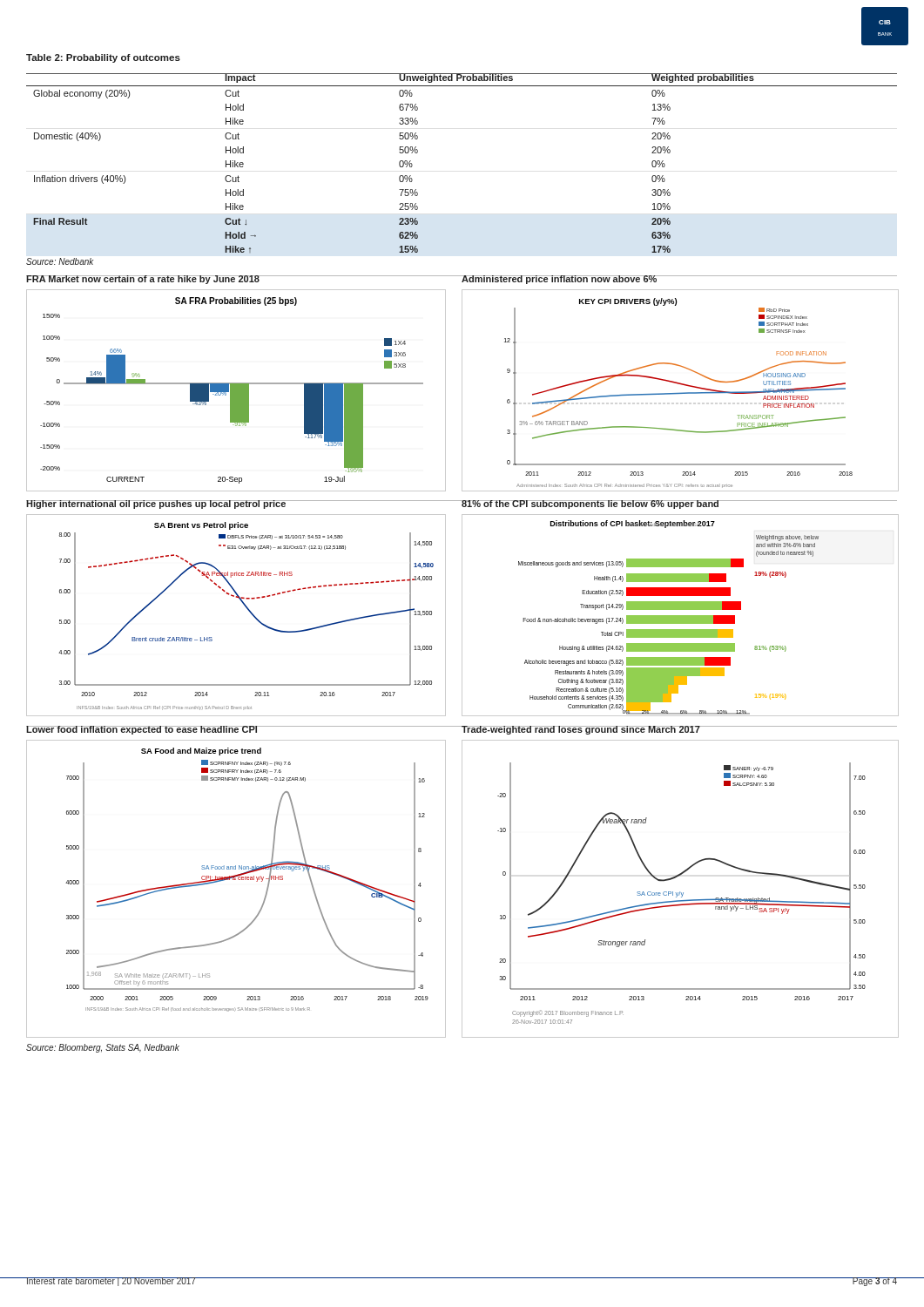Point to the section header beginning "81% of the CPI subcomponents lie below 6%"

click(x=590, y=504)
